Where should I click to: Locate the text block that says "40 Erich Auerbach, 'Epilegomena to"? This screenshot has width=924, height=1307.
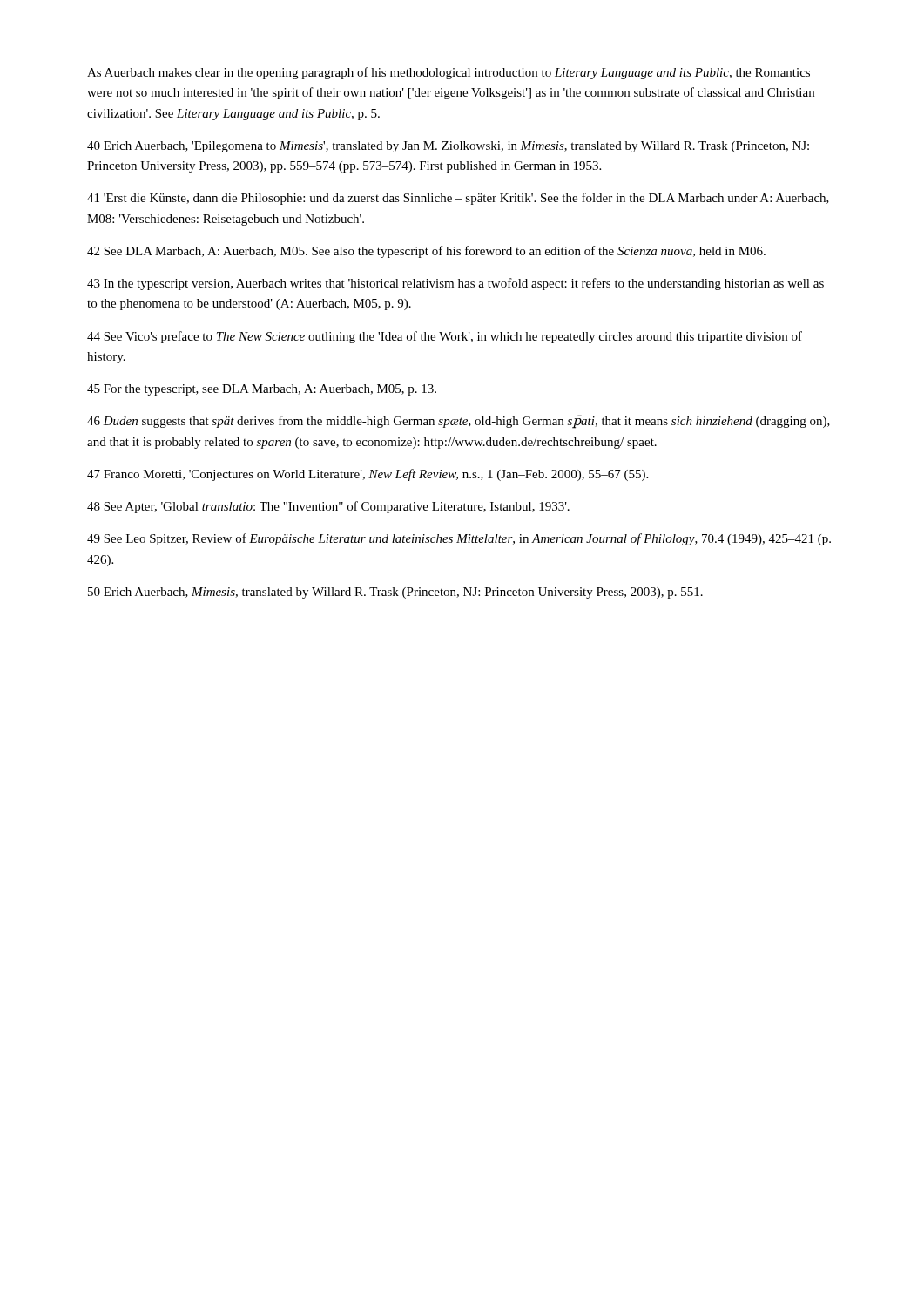[449, 155]
